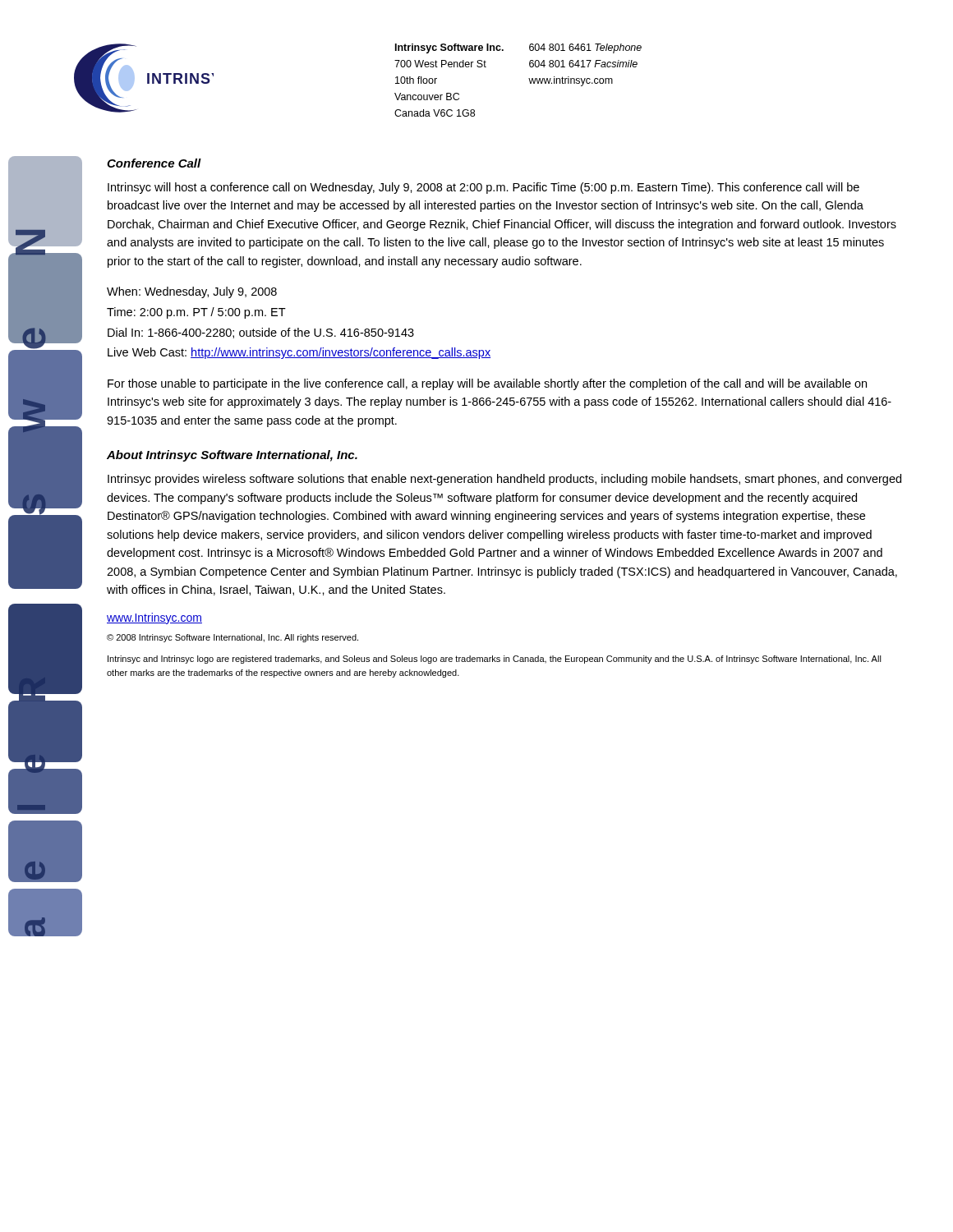Find the block on this page that starts "Intrinsyc will host a conference call on"
953x1232 pixels.
pos(502,224)
